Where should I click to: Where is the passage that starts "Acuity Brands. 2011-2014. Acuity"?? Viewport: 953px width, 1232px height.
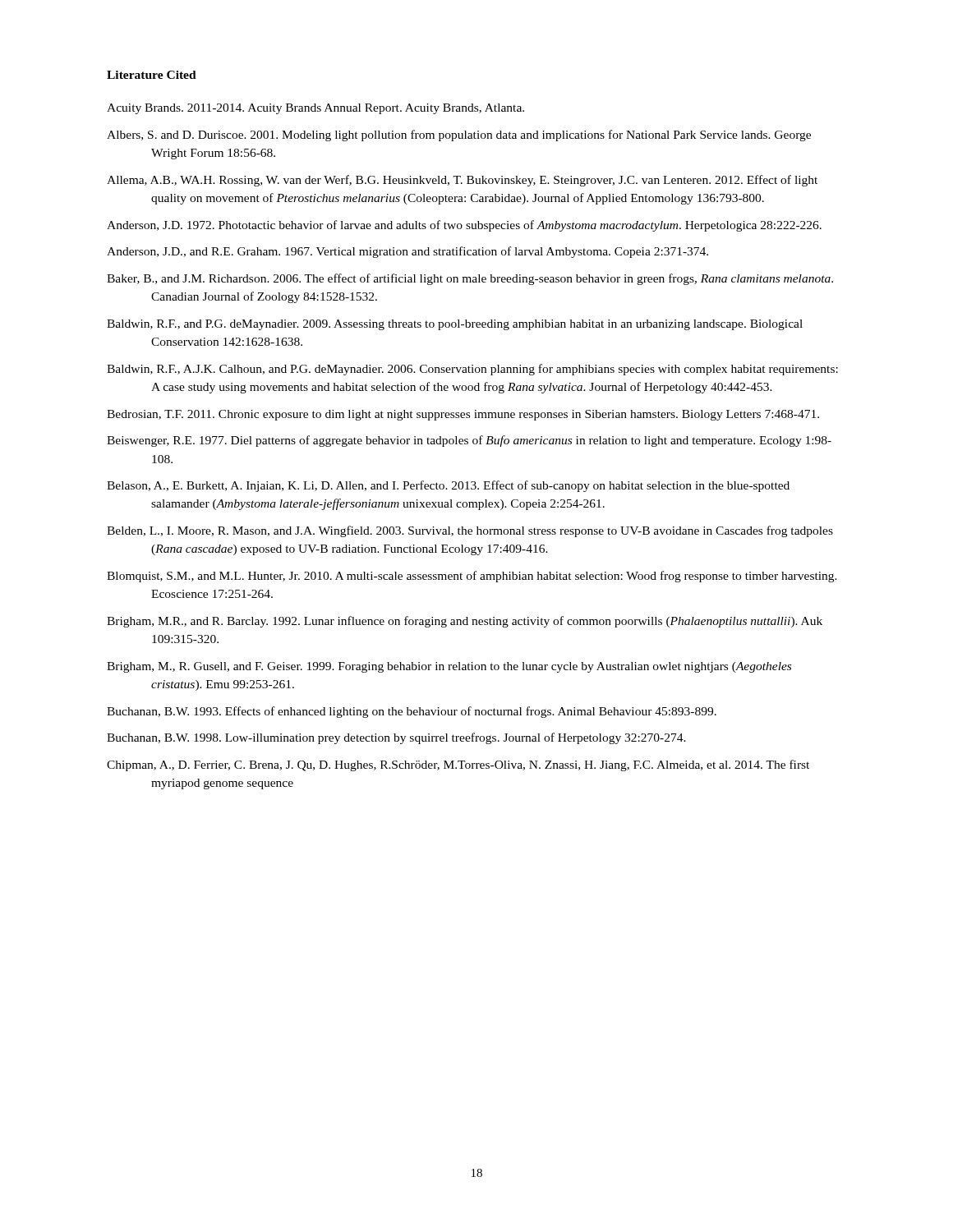pos(316,108)
